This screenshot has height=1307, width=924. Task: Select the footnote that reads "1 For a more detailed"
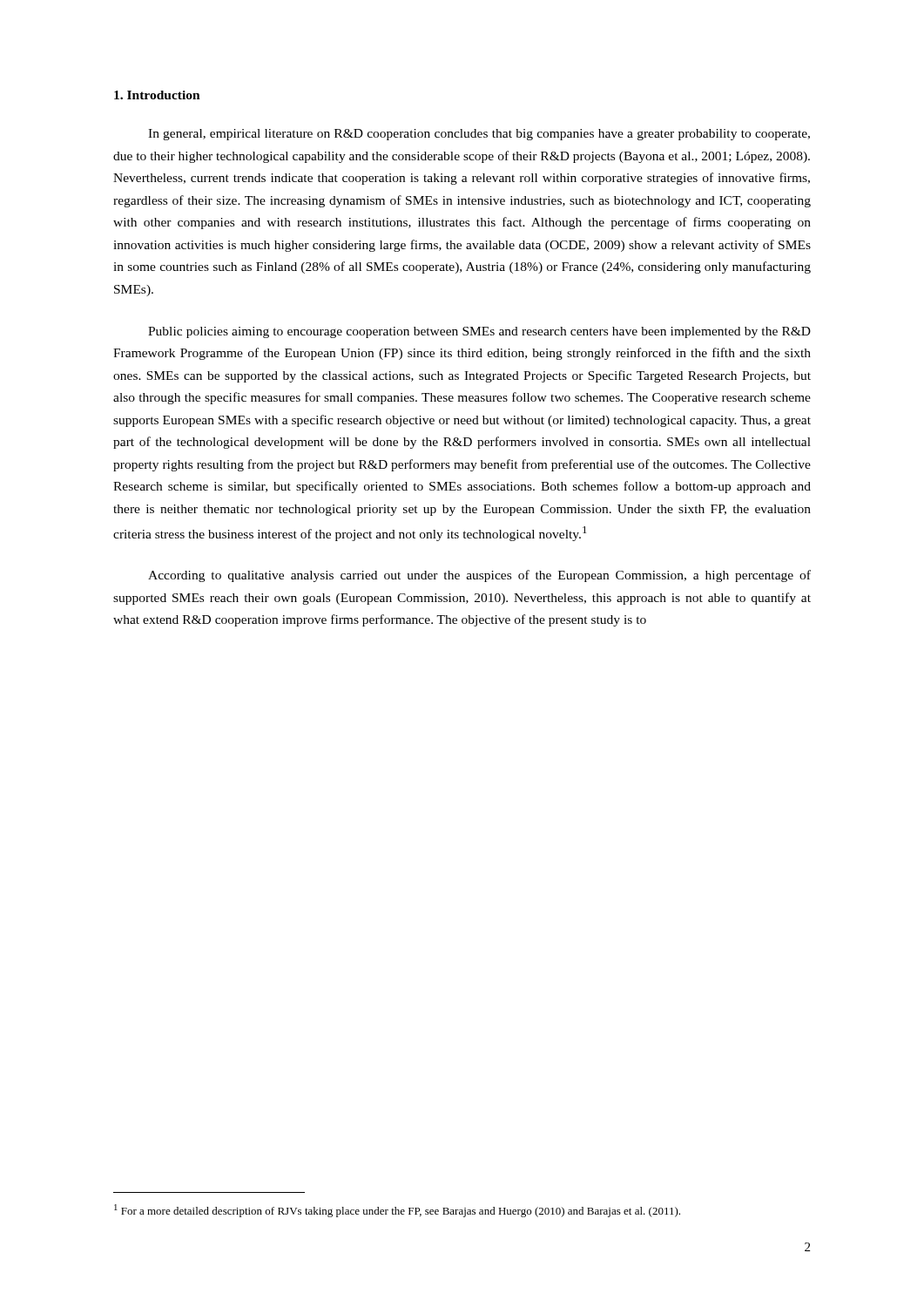coord(397,1210)
